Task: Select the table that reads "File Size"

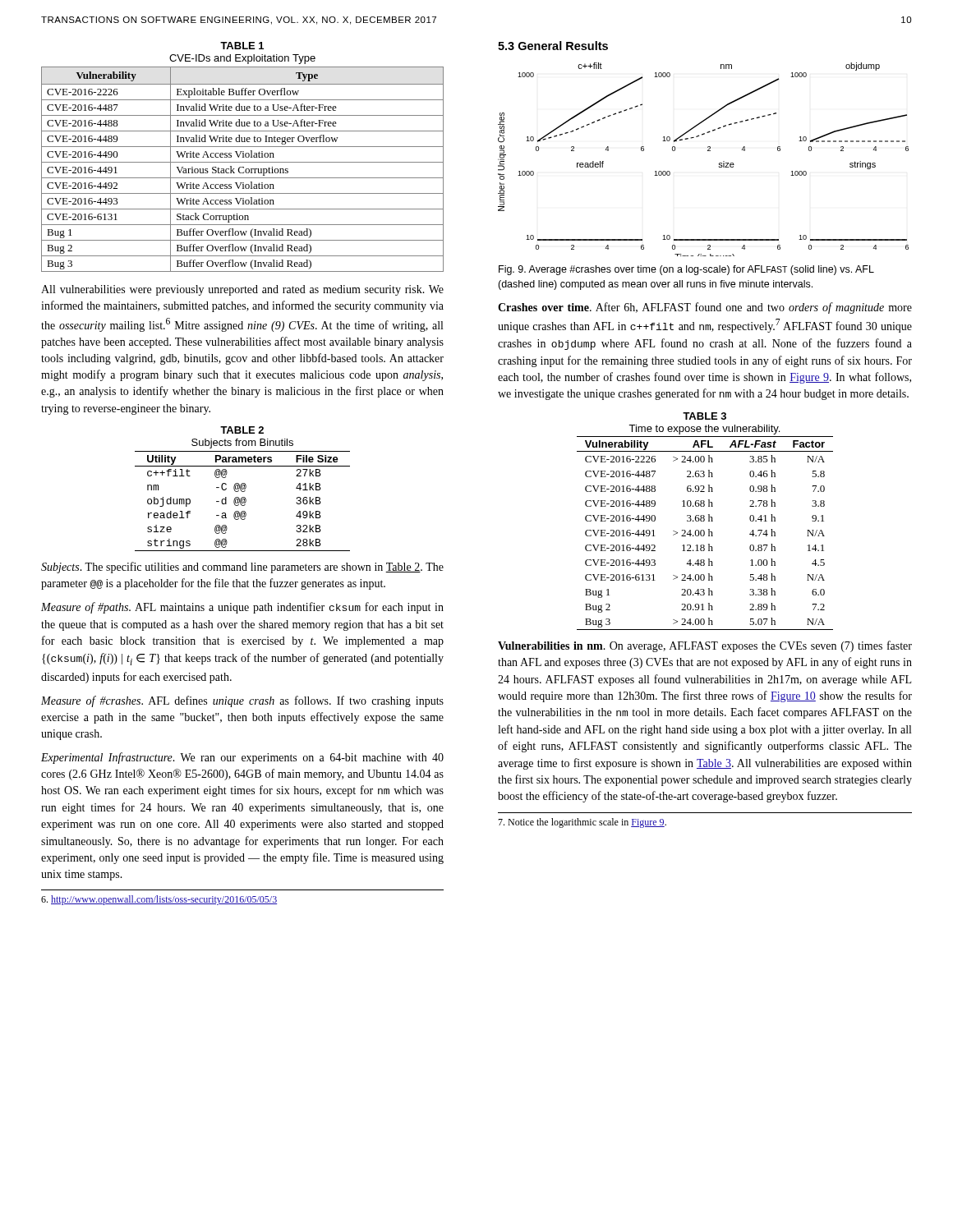Action: coord(242,501)
